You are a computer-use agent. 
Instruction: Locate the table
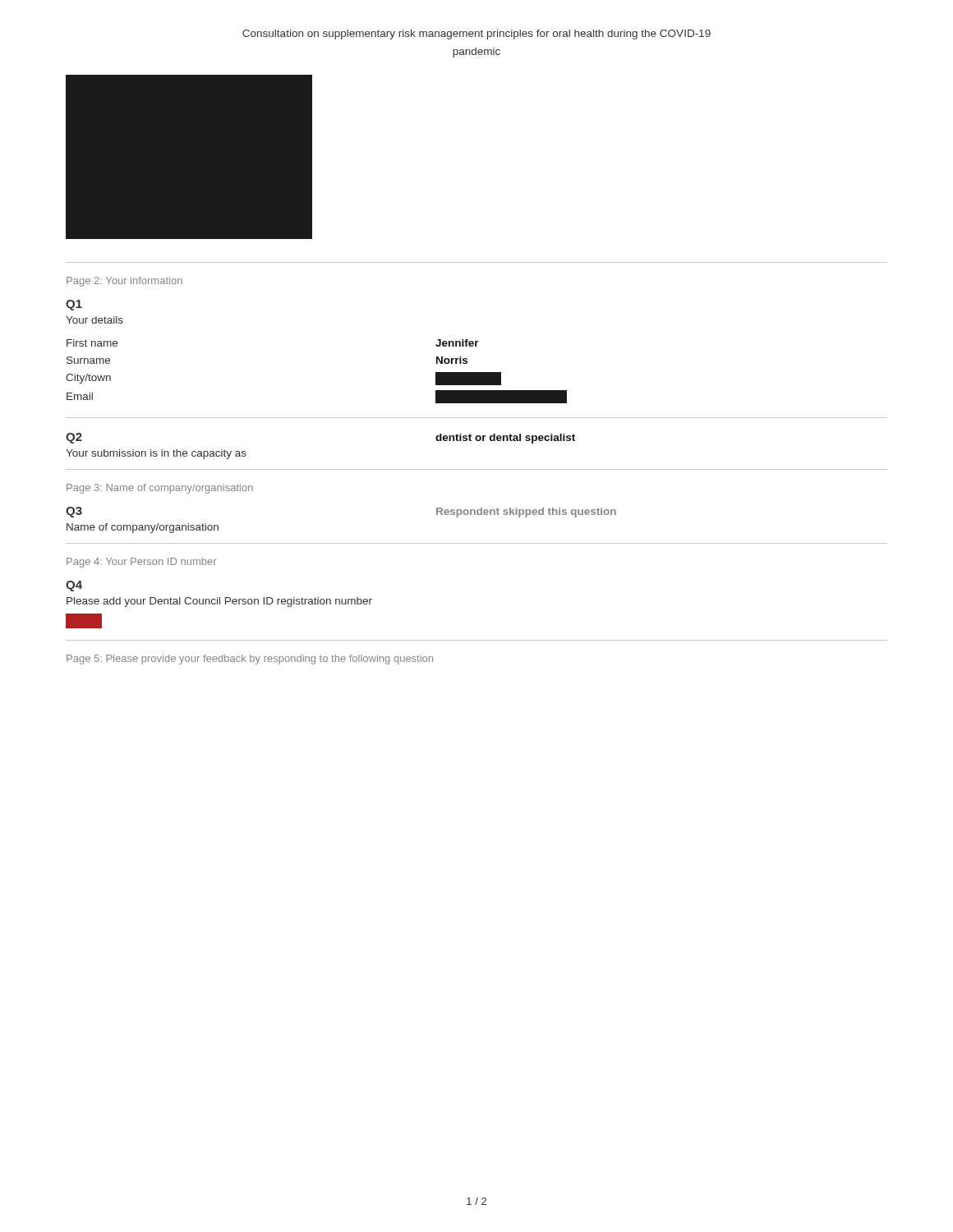pyautogui.click(x=476, y=370)
